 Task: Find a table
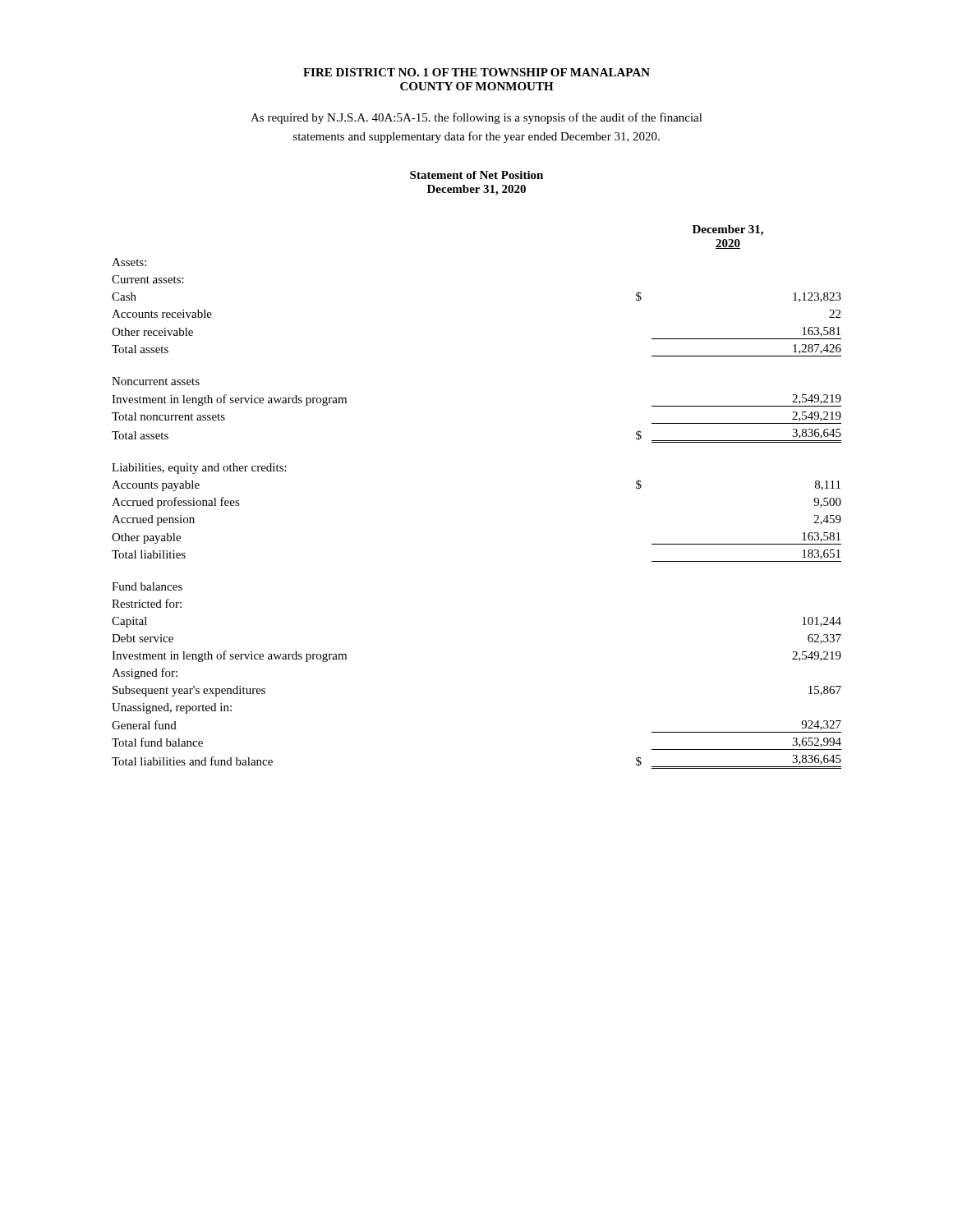coord(476,496)
